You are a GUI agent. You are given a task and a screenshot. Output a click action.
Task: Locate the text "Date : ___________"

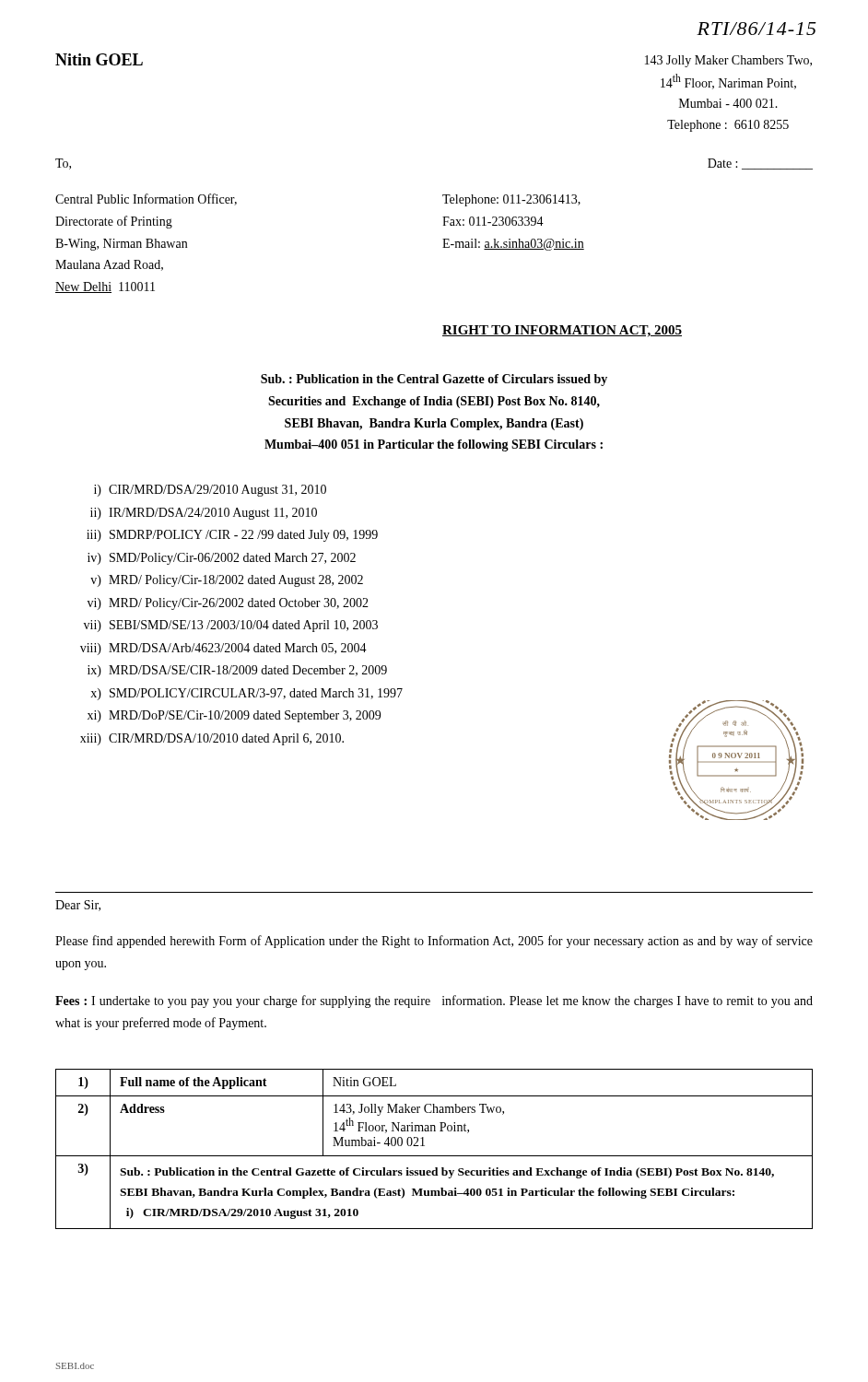(760, 163)
